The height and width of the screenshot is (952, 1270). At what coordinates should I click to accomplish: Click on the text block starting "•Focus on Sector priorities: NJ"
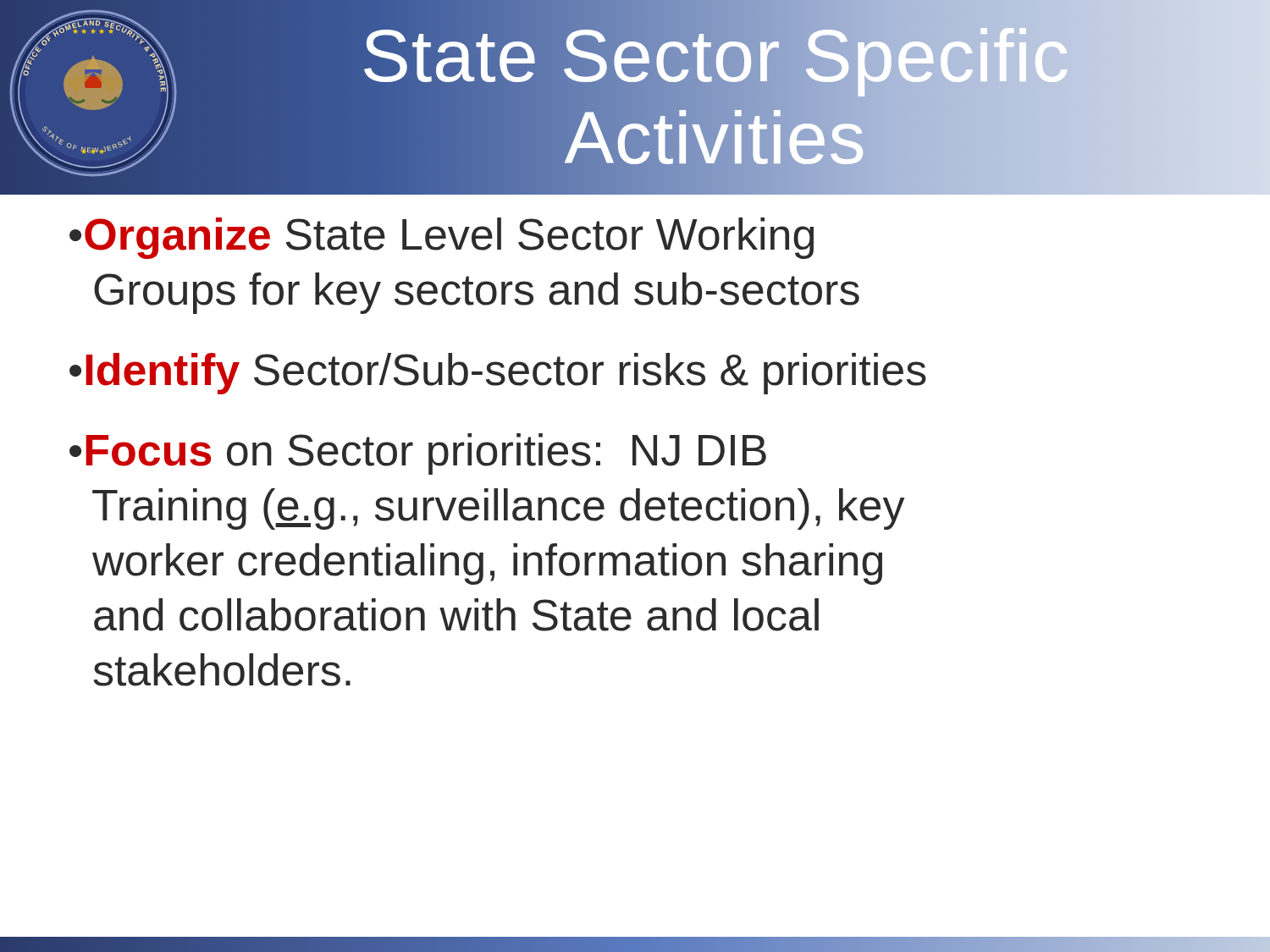pos(486,560)
